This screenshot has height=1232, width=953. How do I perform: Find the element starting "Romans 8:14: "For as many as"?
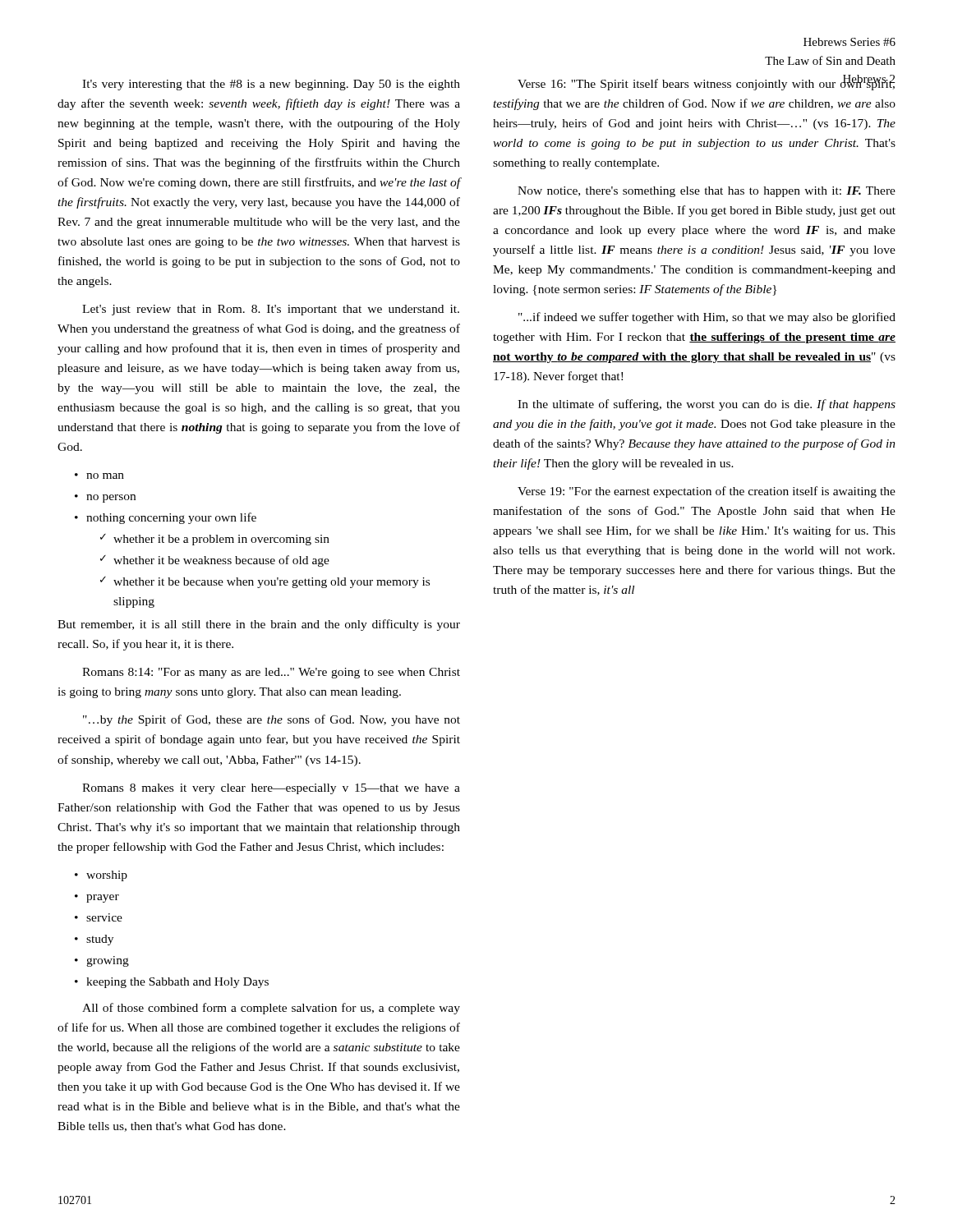(x=259, y=682)
